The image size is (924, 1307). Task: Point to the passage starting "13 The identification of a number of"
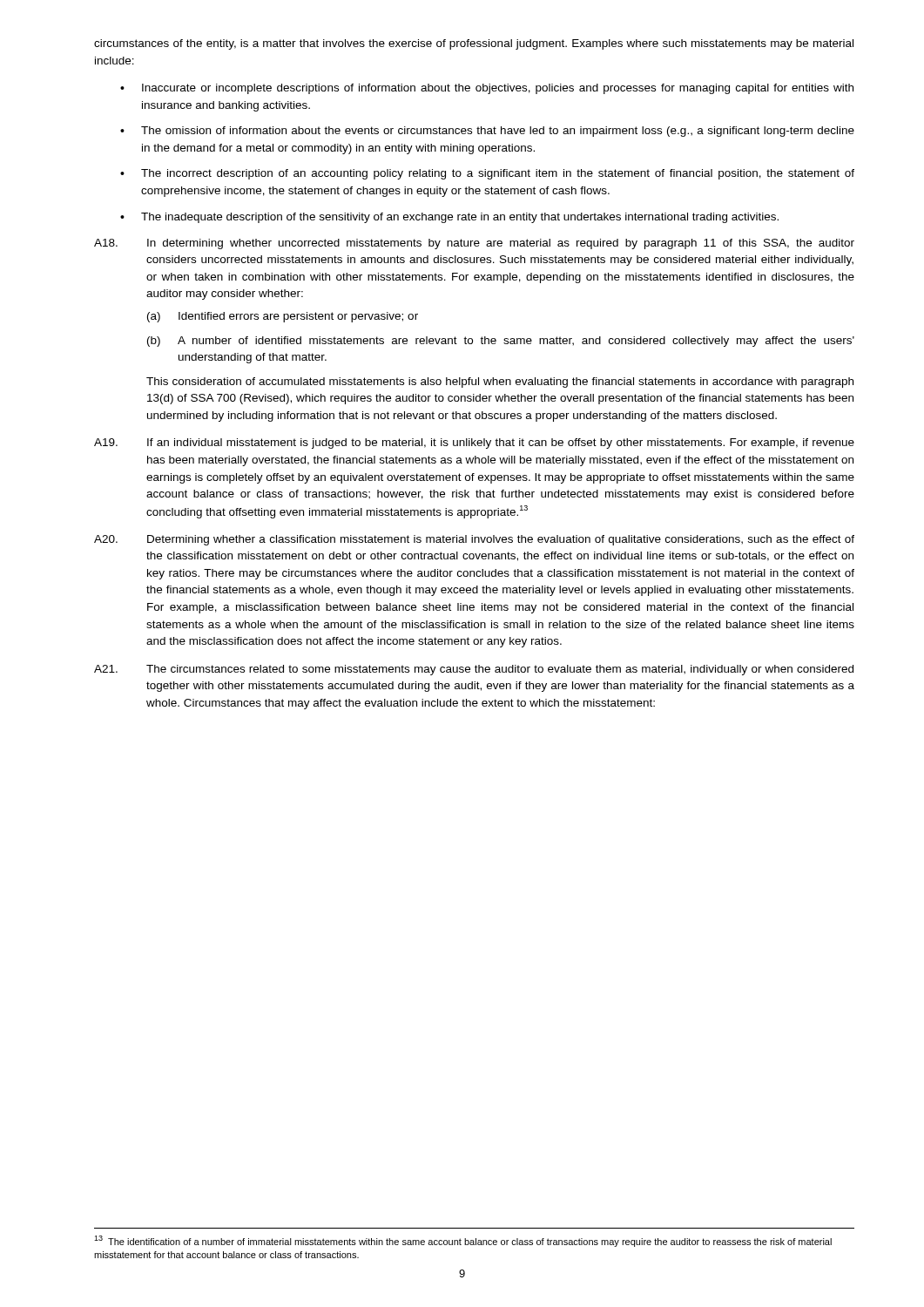coord(463,1246)
